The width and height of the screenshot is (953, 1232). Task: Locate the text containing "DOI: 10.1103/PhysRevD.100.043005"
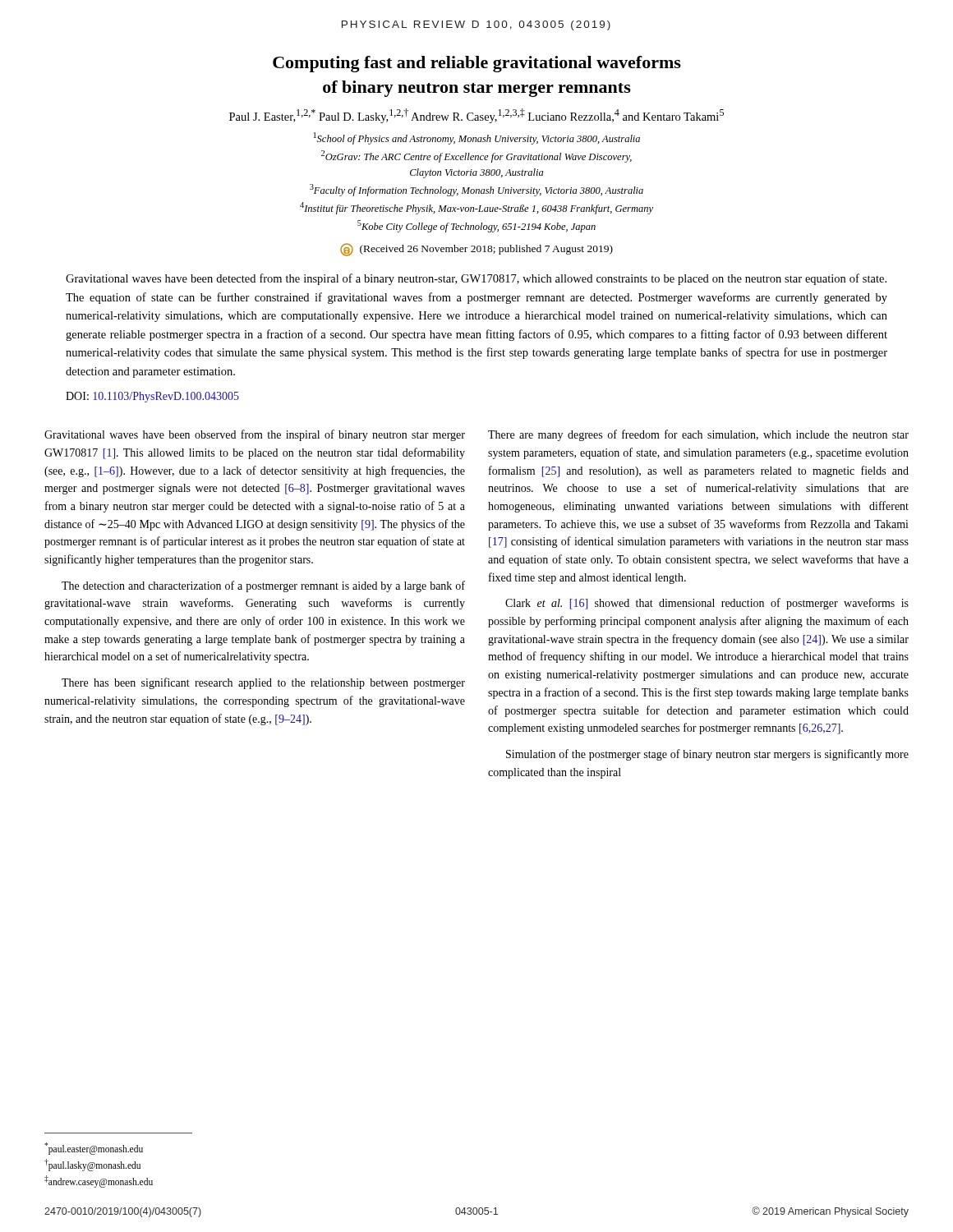click(x=152, y=396)
